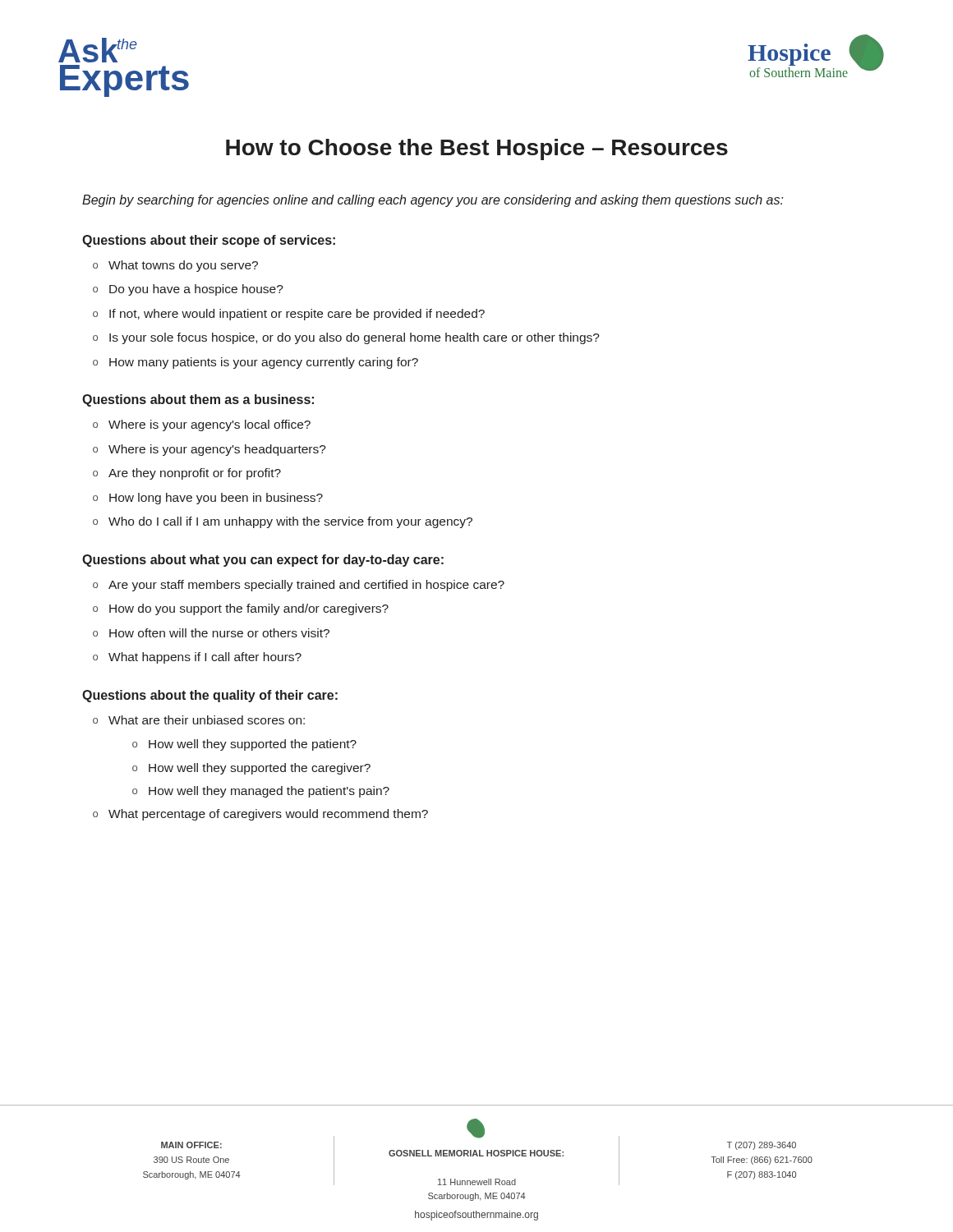This screenshot has width=953, height=1232.
Task: Click on the list item containing "o Are they nonprofit or"
Action: [x=182, y=474]
